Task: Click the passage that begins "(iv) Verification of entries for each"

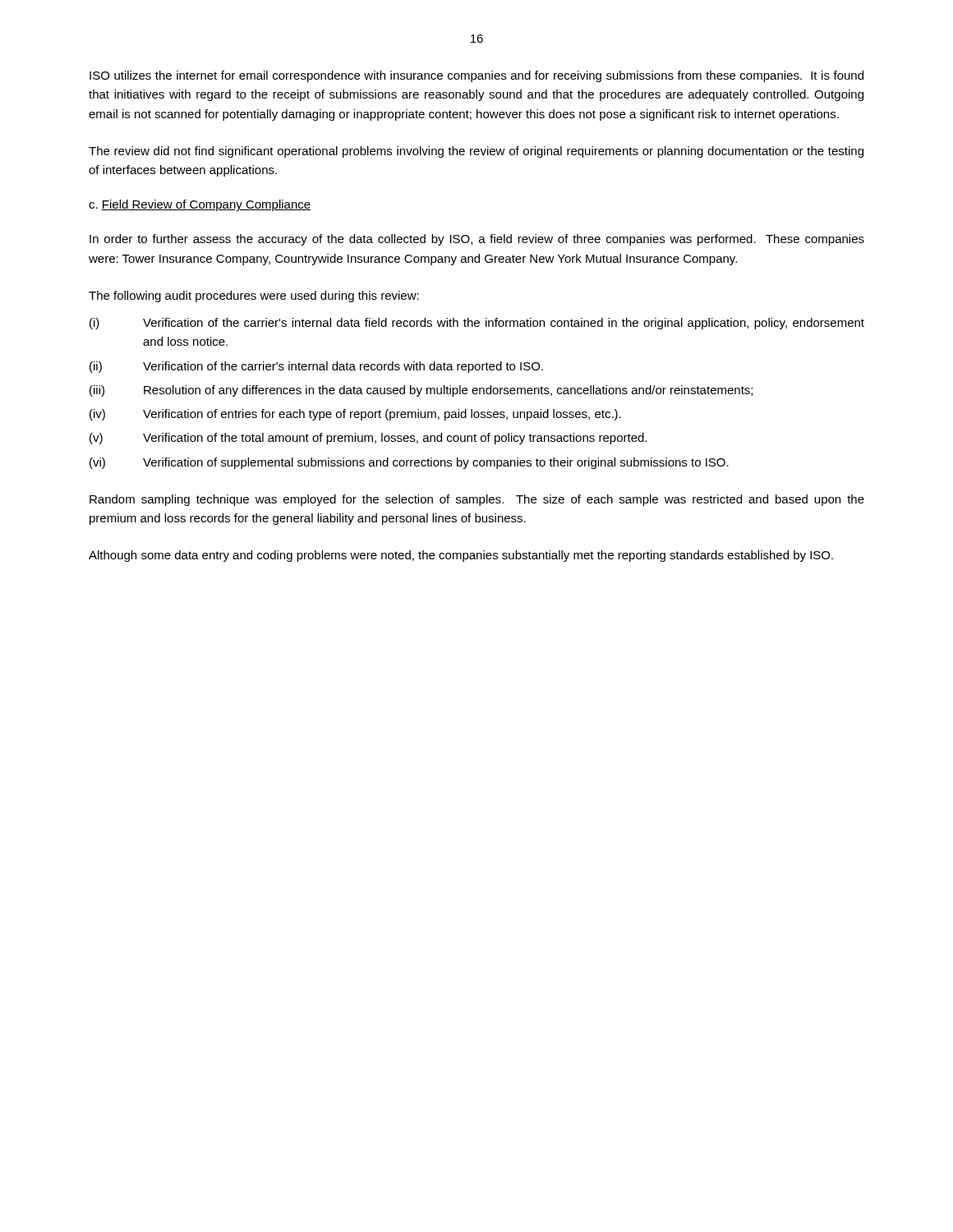Action: [476, 414]
